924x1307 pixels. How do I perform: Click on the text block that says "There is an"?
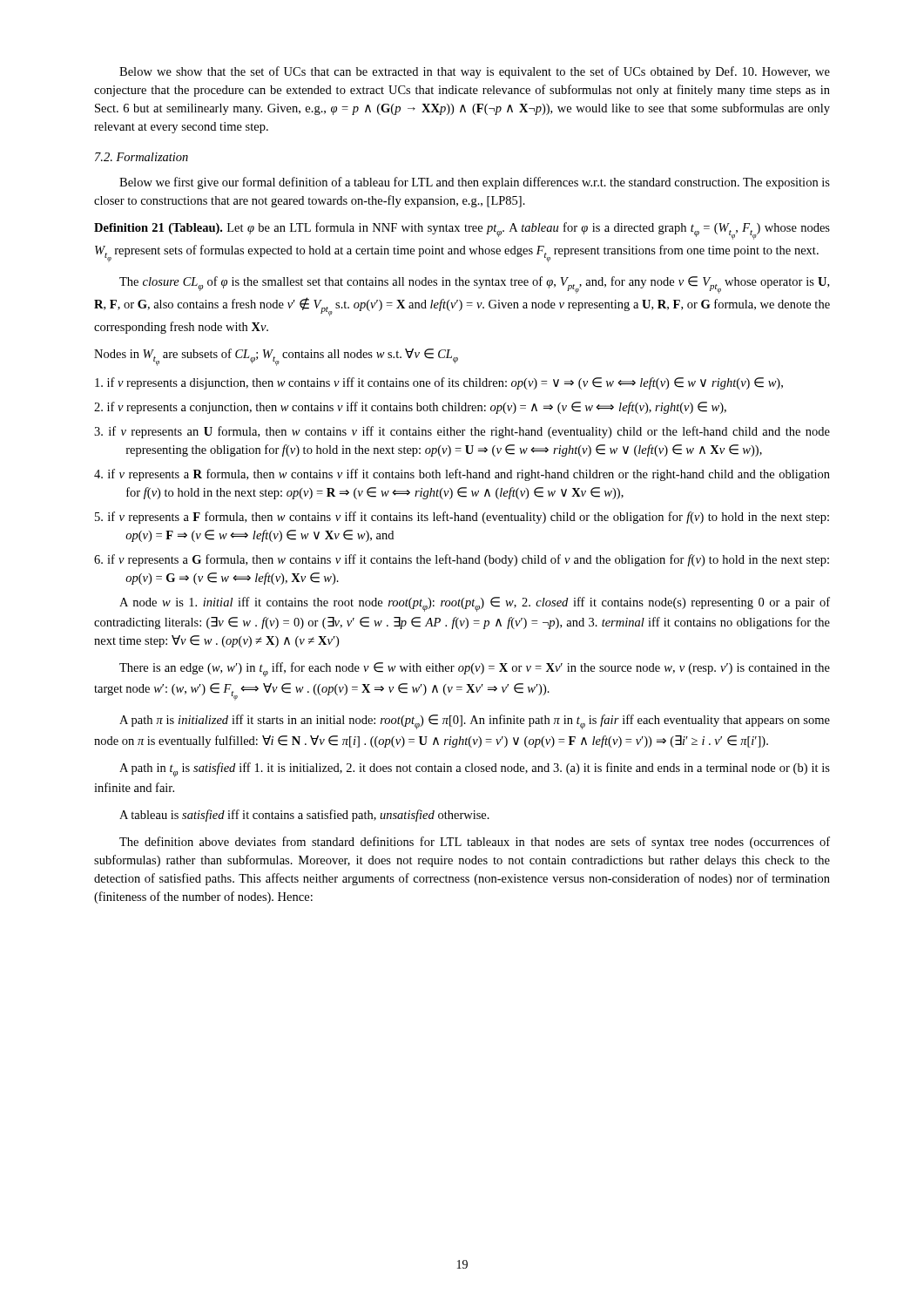462,681
